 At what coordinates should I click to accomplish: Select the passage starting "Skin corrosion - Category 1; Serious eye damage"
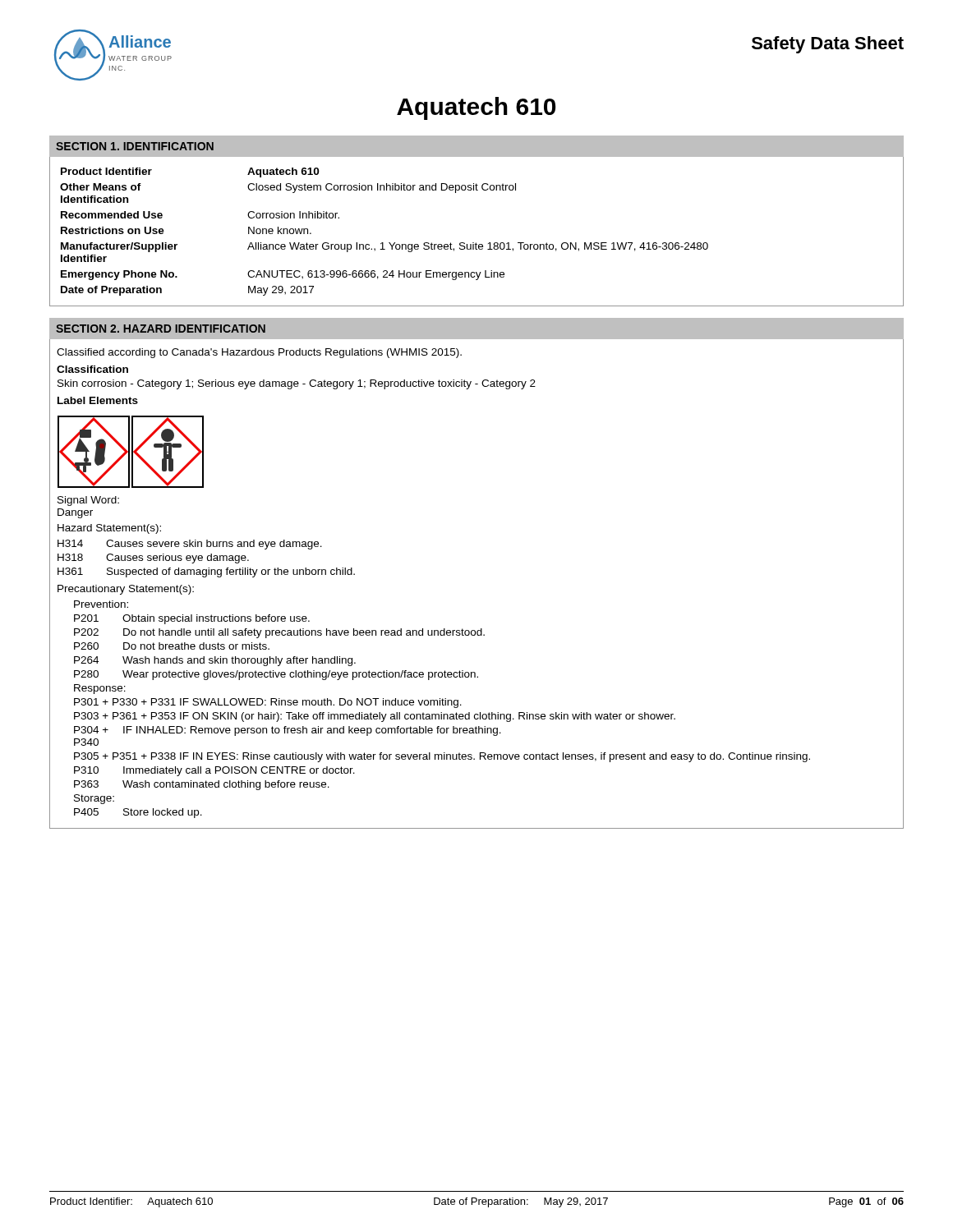[x=296, y=383]
